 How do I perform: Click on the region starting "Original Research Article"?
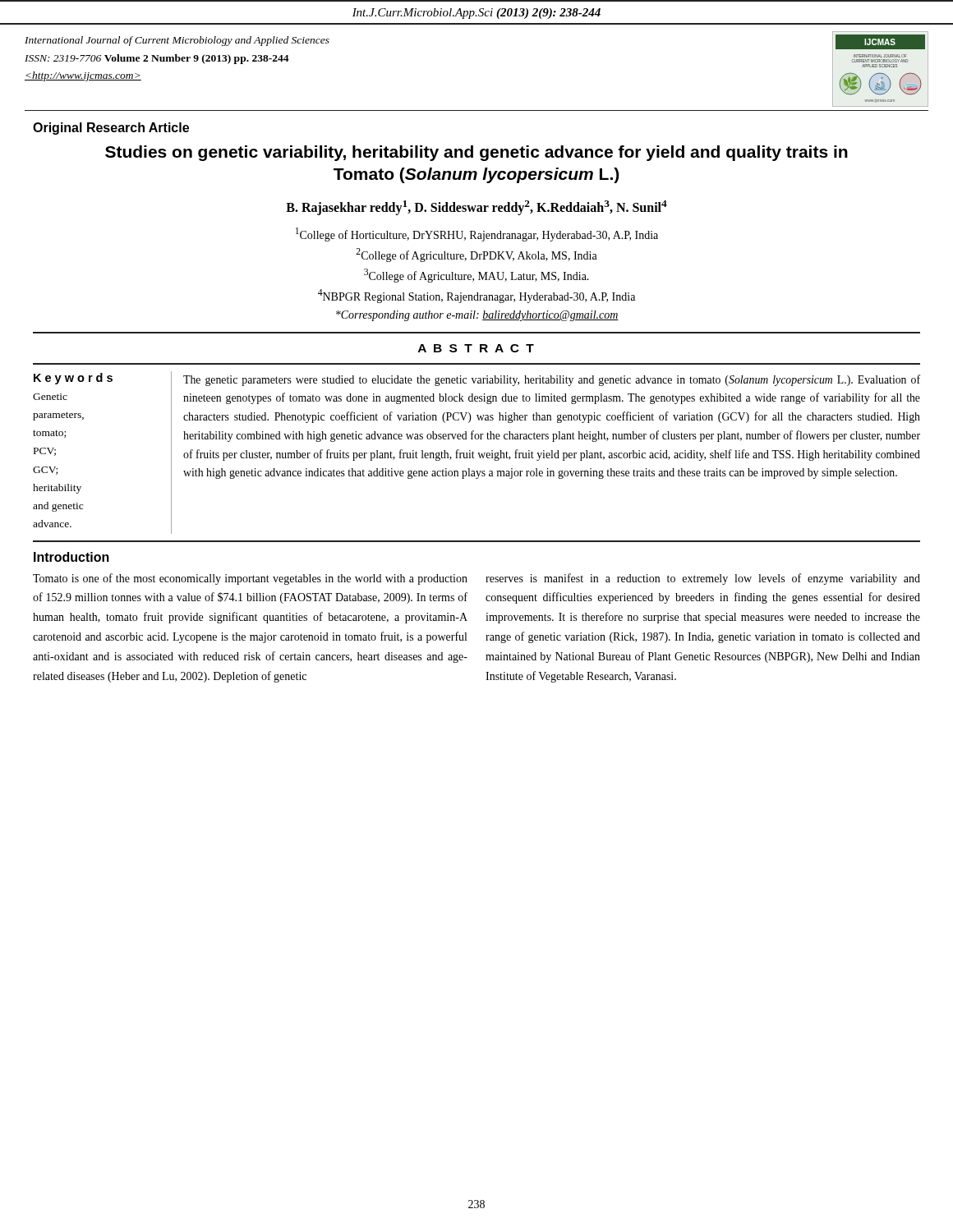click(x=111, y=128)
